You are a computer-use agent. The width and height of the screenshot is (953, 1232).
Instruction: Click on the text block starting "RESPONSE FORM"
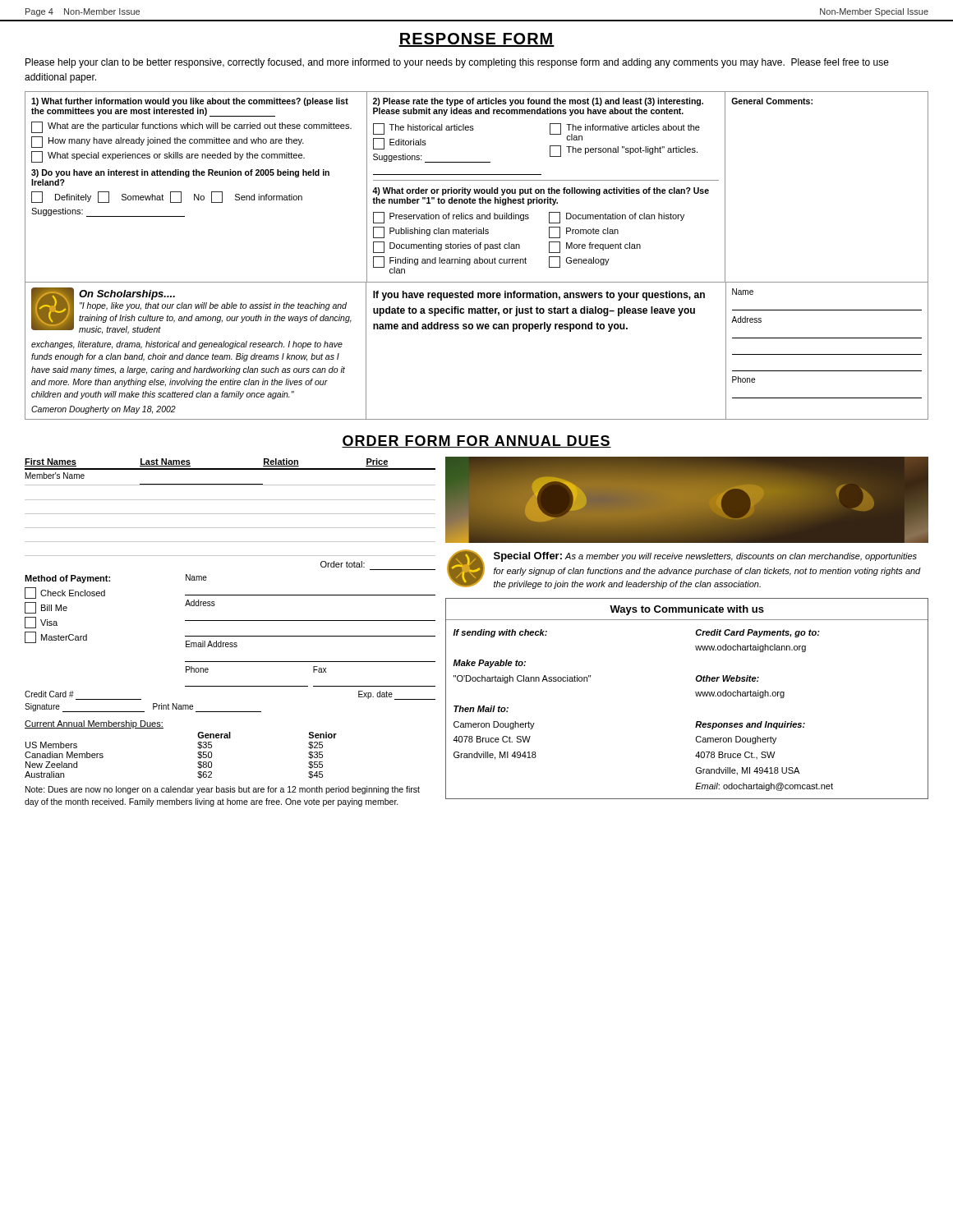tap(476, 39)
